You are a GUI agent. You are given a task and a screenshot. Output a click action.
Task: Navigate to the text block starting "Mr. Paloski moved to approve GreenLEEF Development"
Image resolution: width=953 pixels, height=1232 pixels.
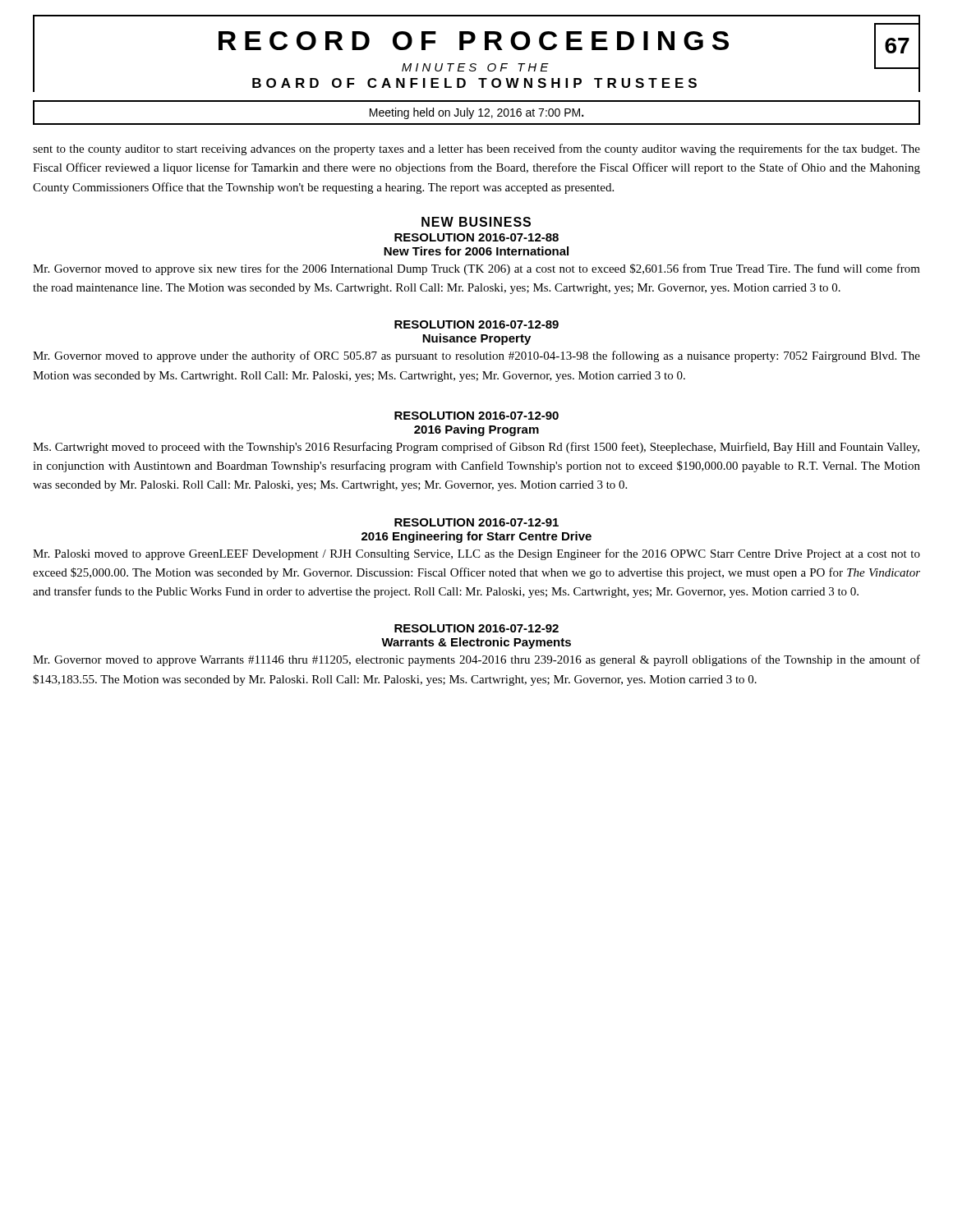(x=476, y=572)
